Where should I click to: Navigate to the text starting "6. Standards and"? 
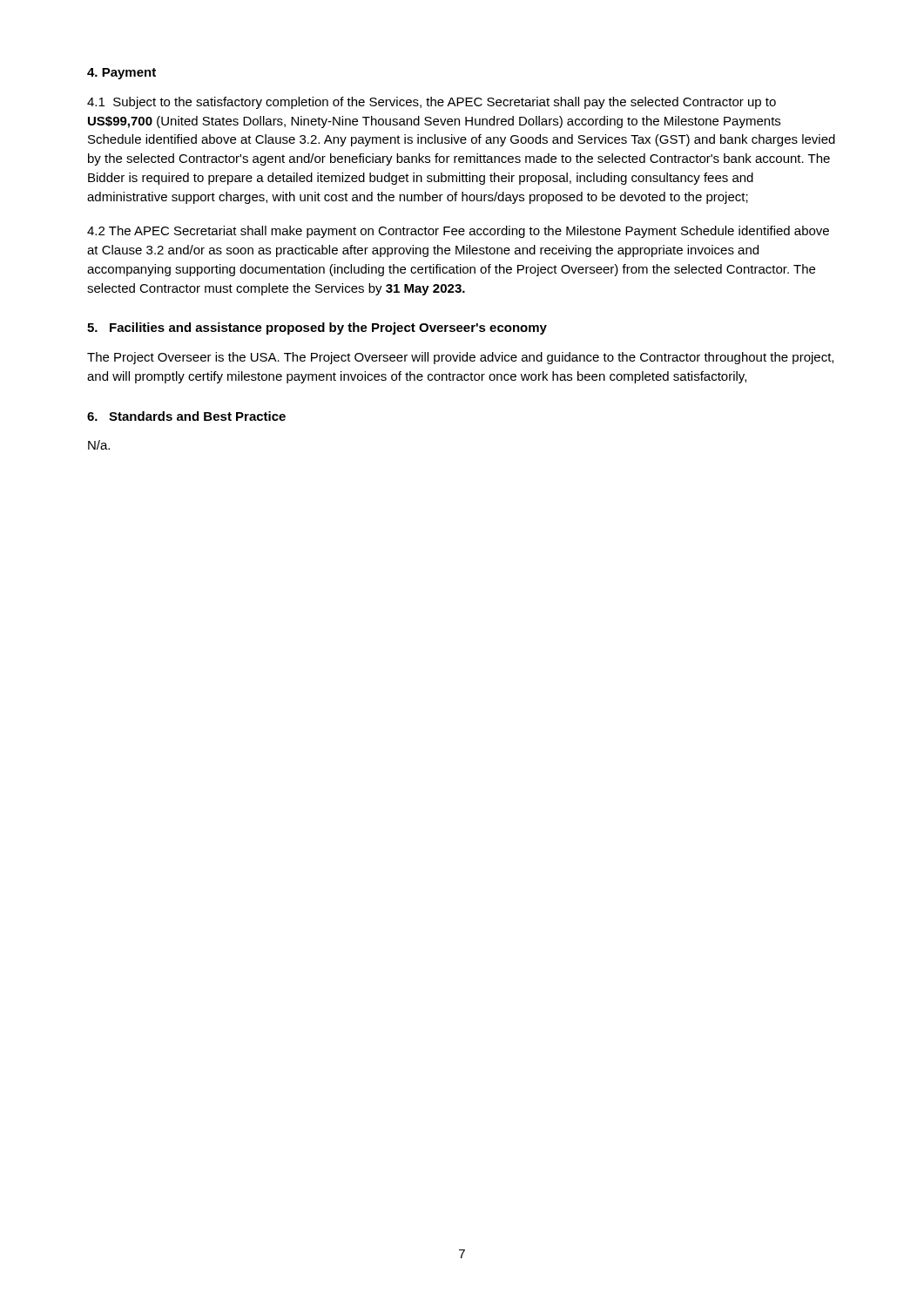pos(187,416)
